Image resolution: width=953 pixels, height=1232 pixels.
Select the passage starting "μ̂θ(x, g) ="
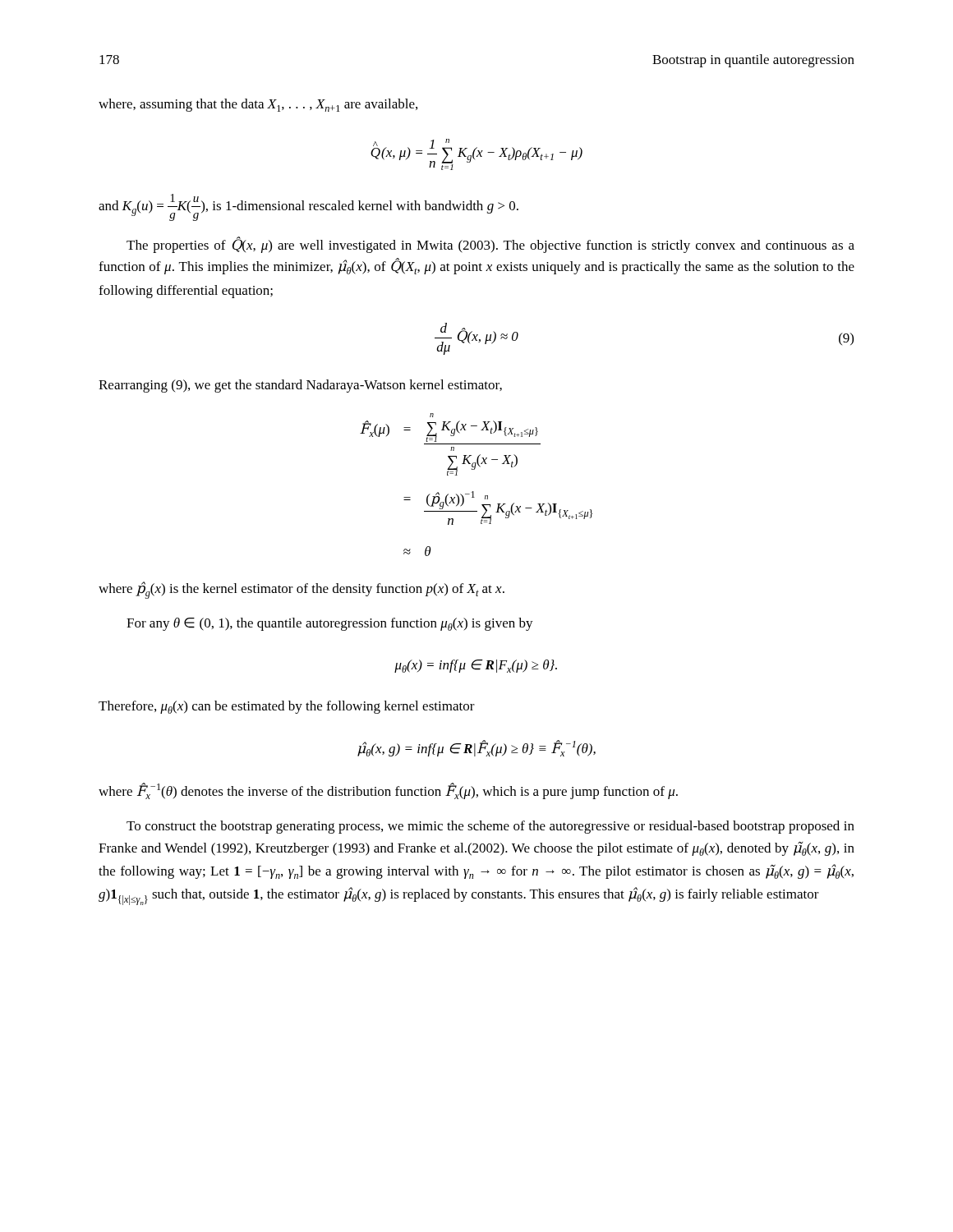coord(476,749)
